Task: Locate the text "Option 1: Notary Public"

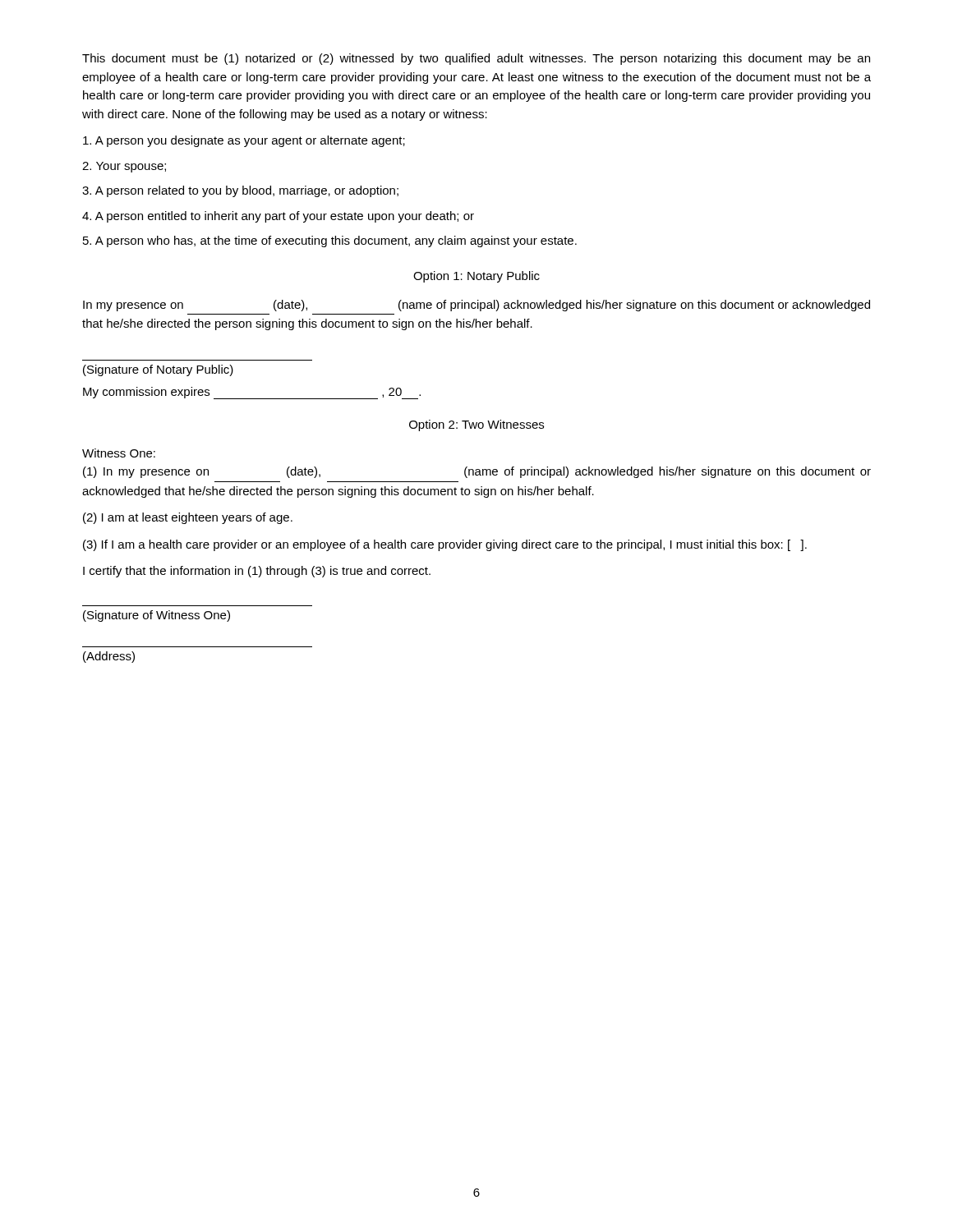Action: click(x=476, y=275)
